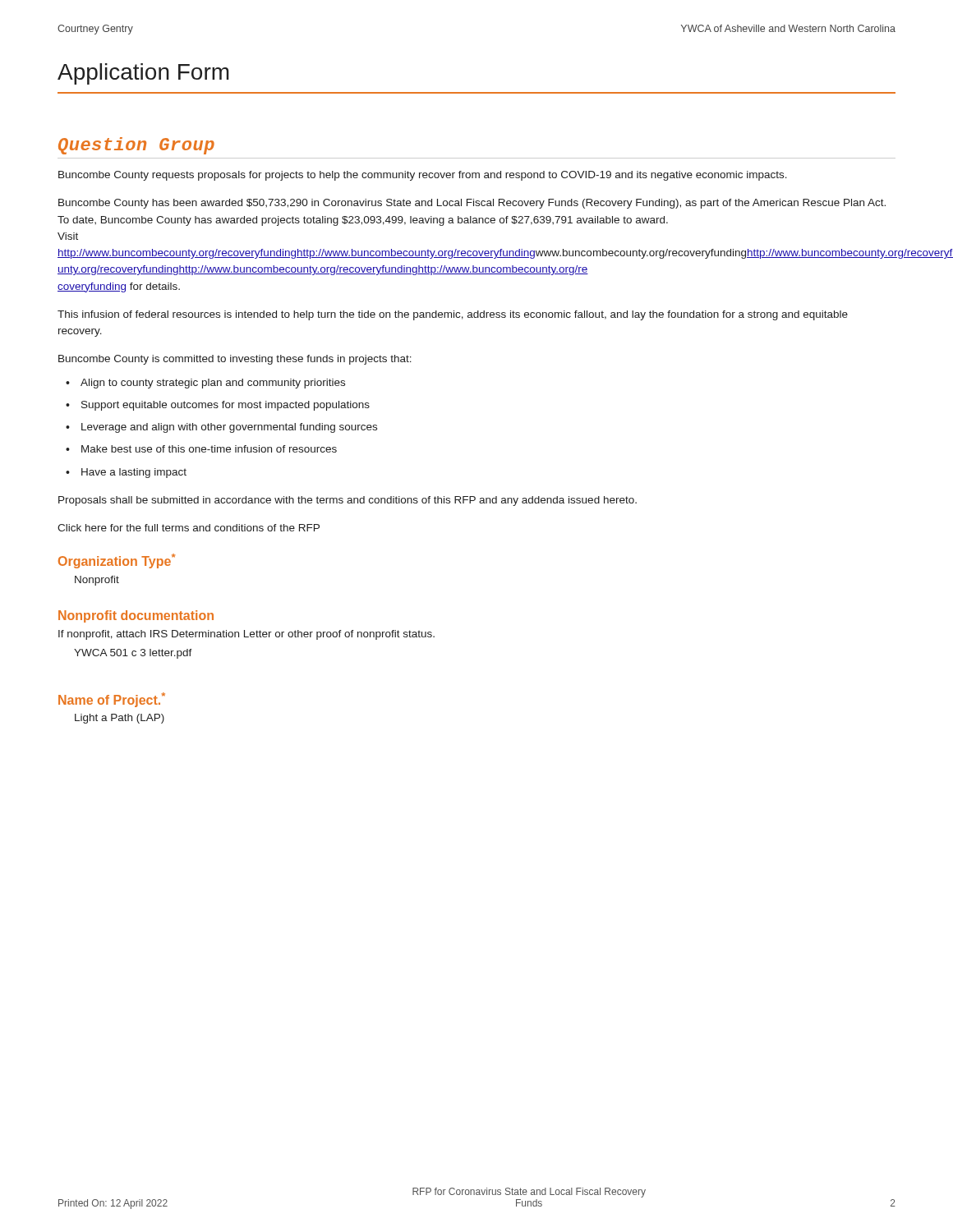Locate the text block starting "Align to county strategic plan"
This screenshot has height=1232, width=953.
(x=213, y=382)
